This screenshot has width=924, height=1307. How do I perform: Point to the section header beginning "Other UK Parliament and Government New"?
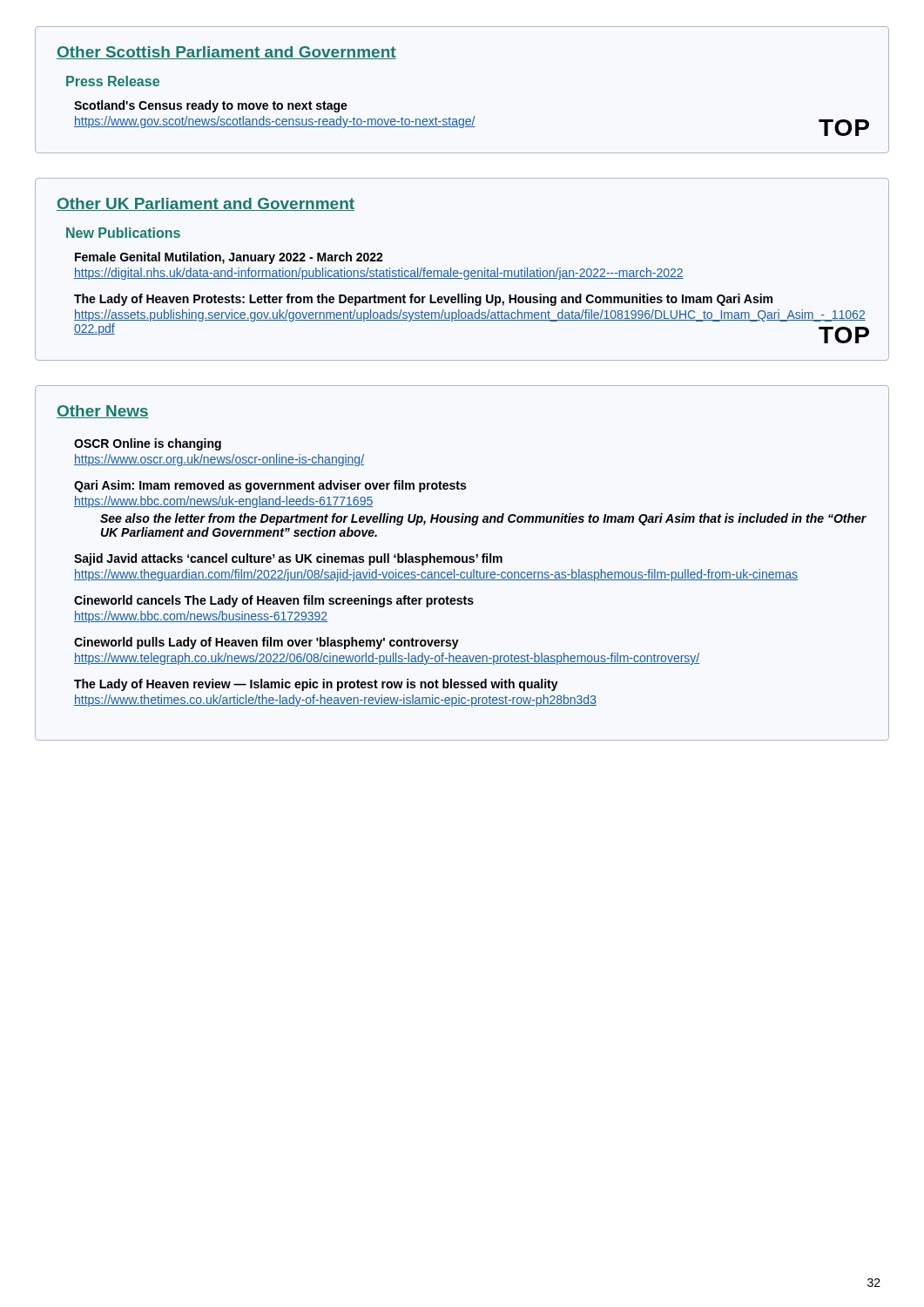[x=464, y=272]
